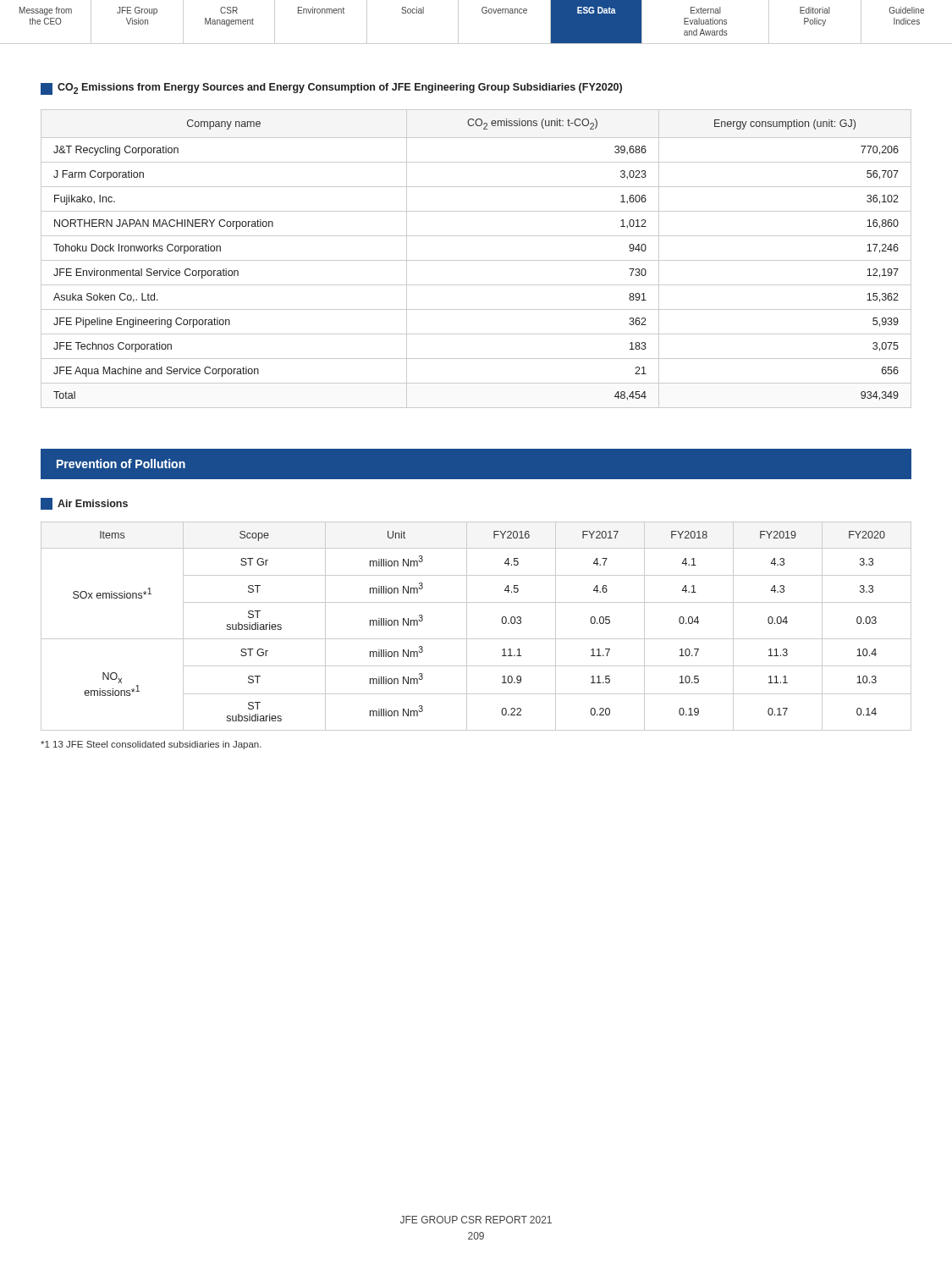Find the table that mentions "JFE Pipeline Engineering"
Viewport: 952px width, 1270px height.
coord(476,258)
